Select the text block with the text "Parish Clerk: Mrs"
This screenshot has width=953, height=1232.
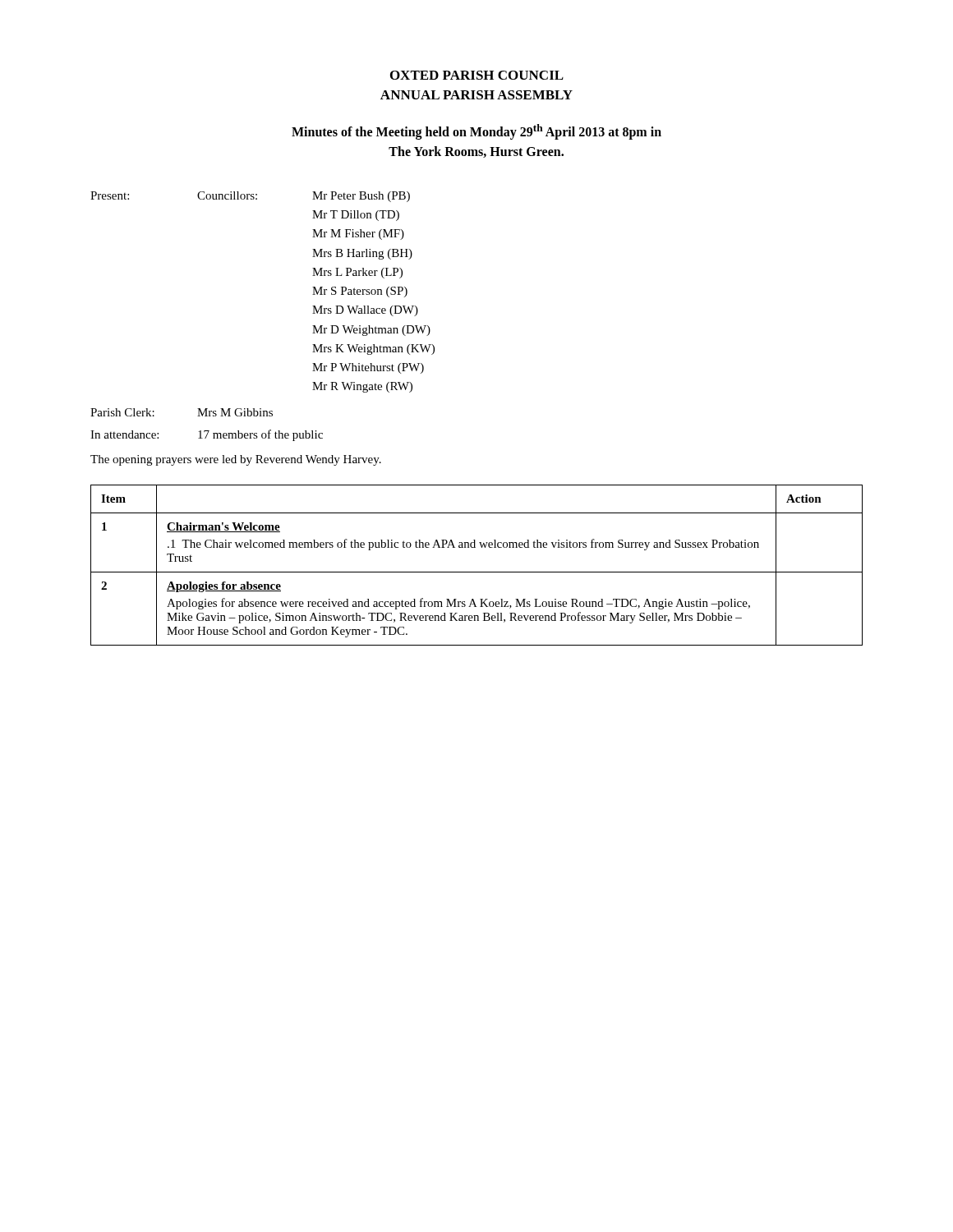[126, 412]
